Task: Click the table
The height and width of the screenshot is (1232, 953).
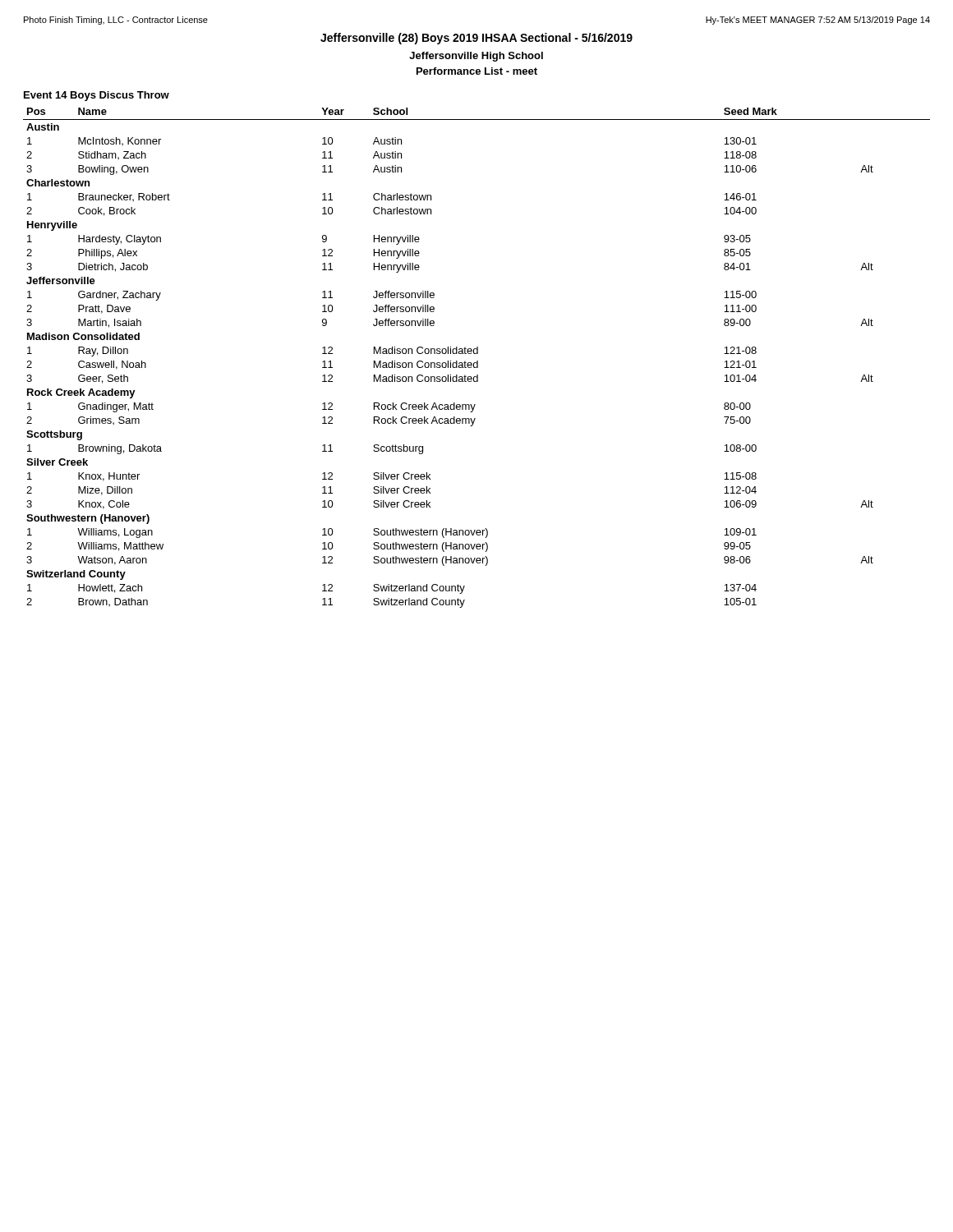Action: coord(476,356)
